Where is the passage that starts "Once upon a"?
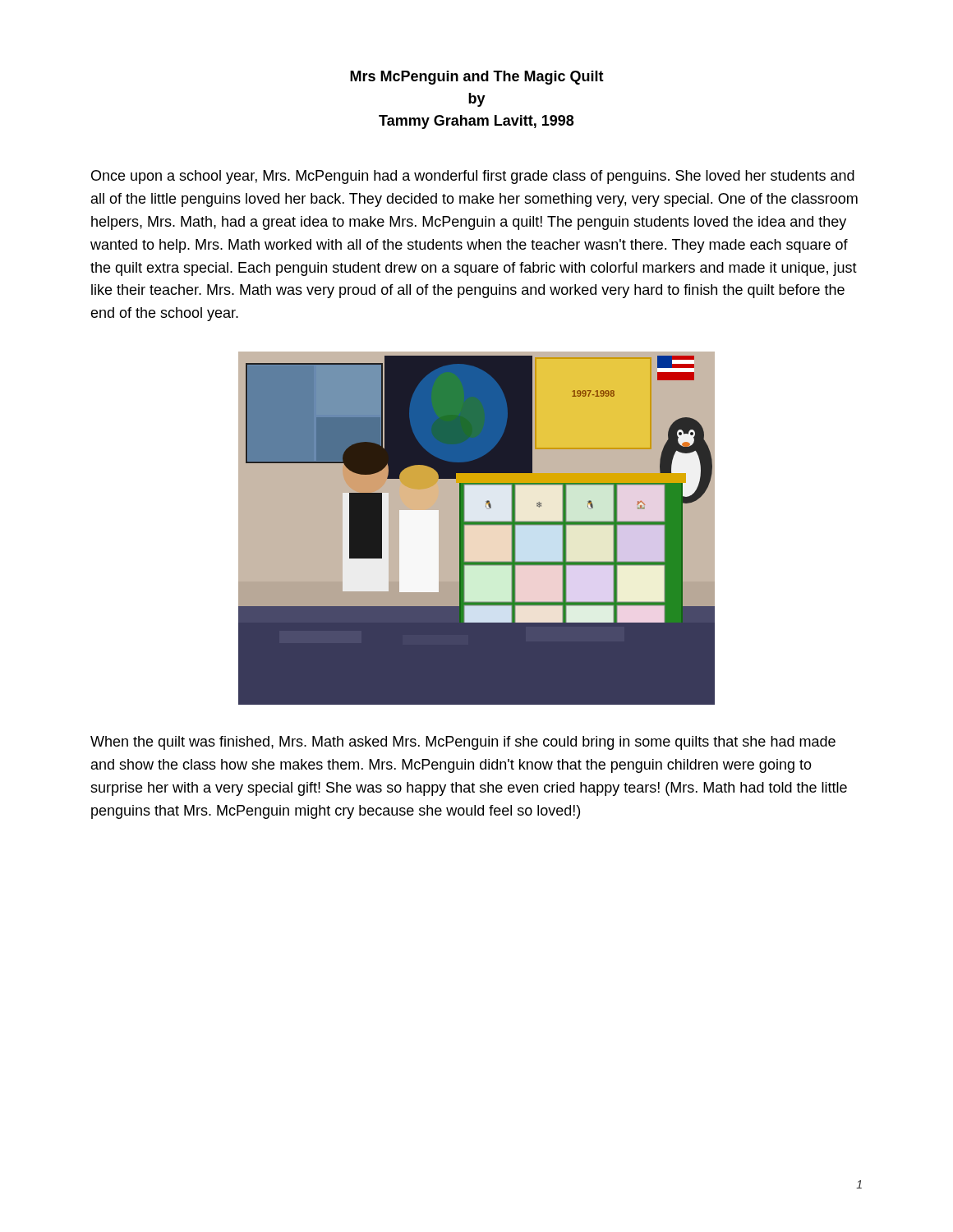Viewport: 953px width, 1232px height. click(x=474, y=244)
